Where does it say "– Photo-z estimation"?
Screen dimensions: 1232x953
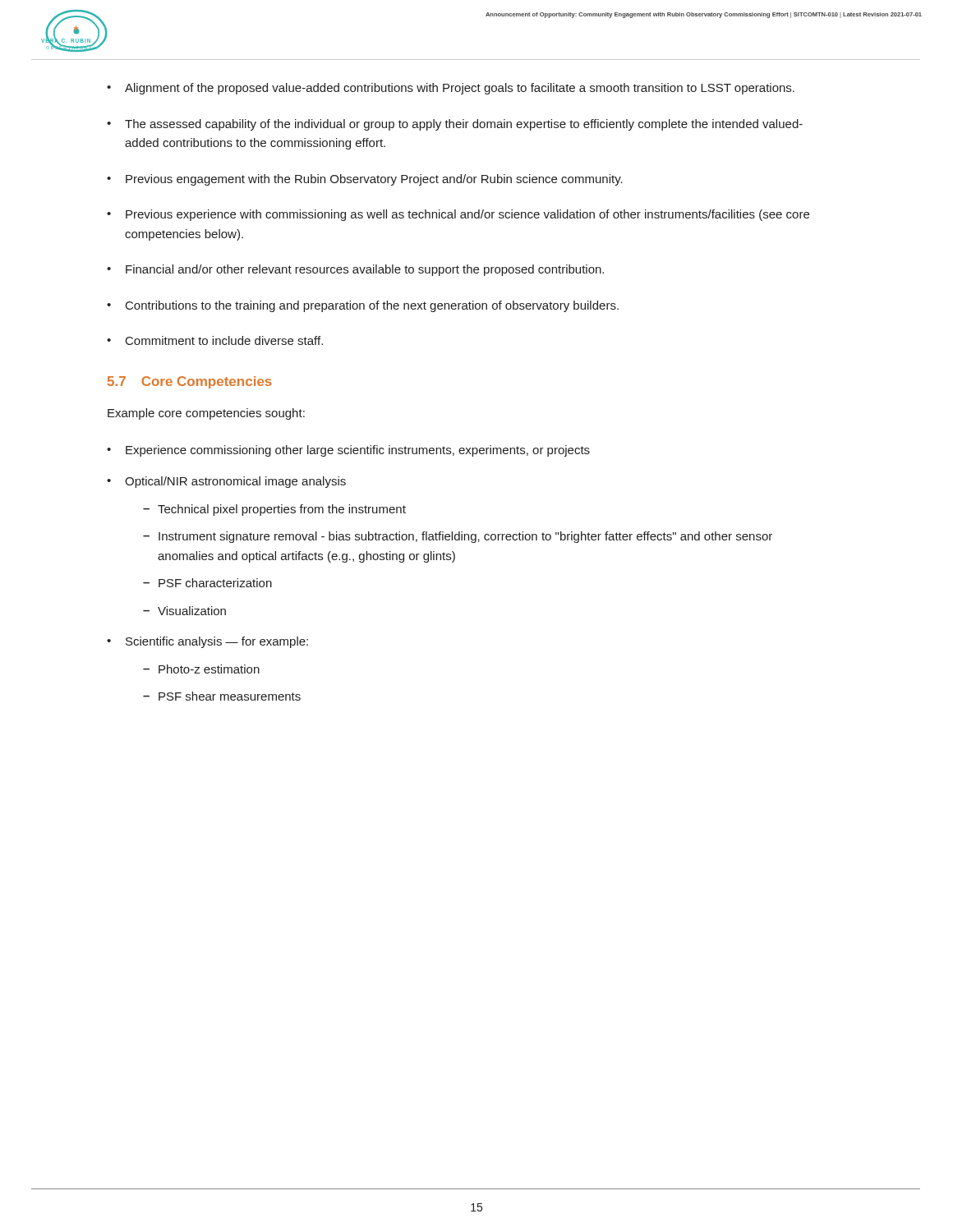tap(201, 669)
